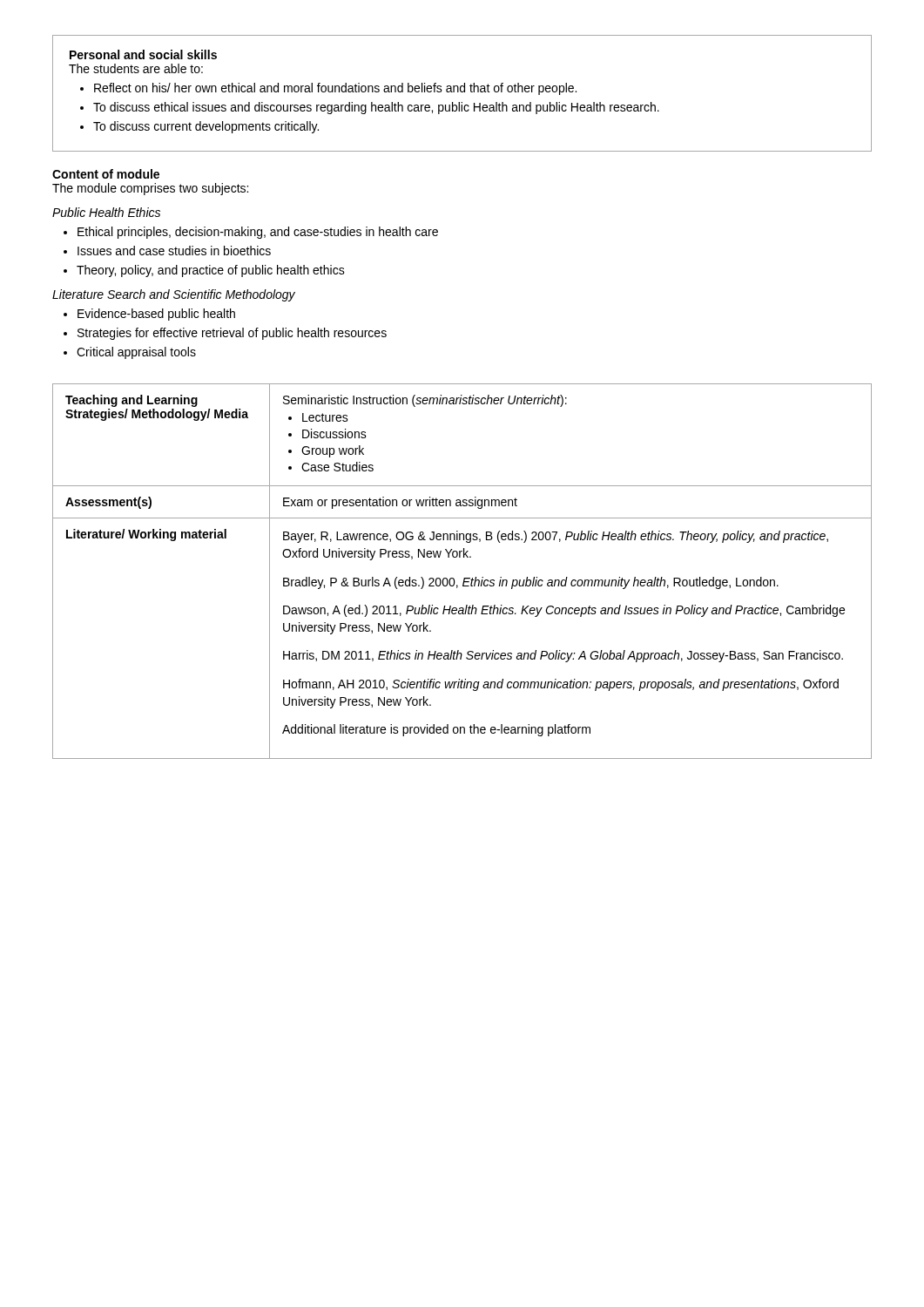Click on the section header that says "Content of module"
The width and height of the screenshot is (924, 1307).
(106, 174)
